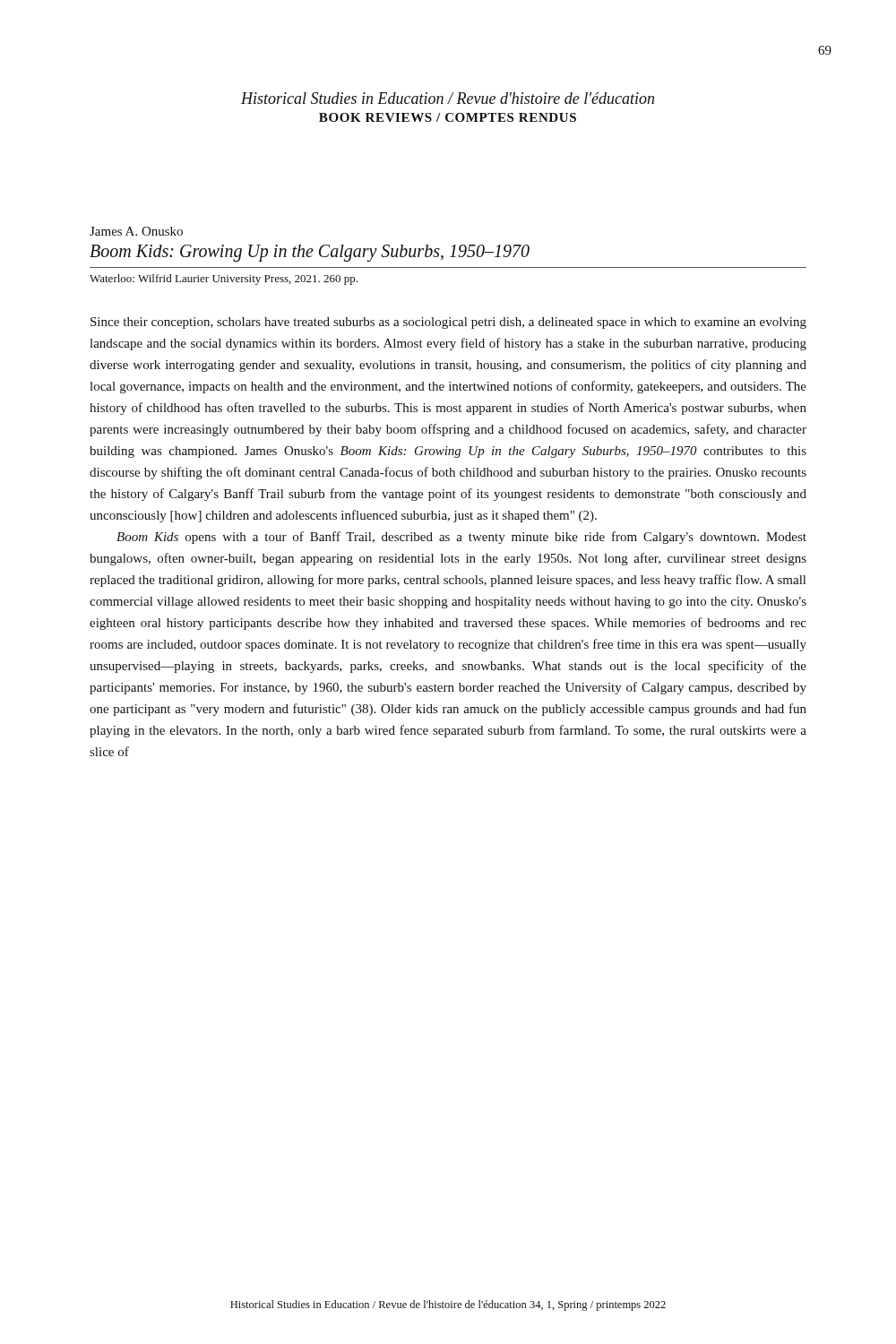Point to the section header beginning "Boom Kids: Growing Up in"
The width and height of the screenshot is (896, 1344).
(310, 251)
